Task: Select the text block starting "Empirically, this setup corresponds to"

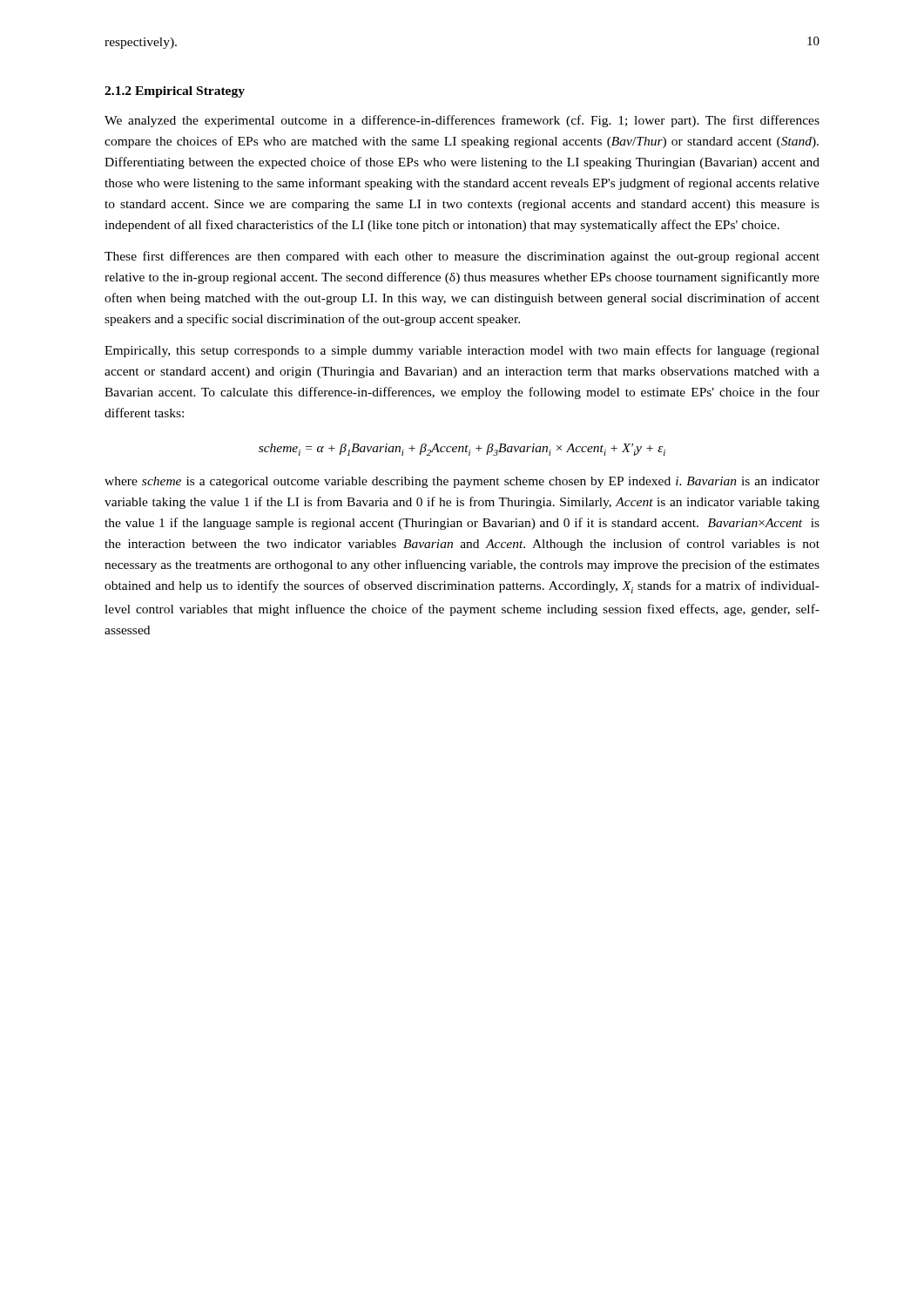Action: pyautogui.click(x=462, y=381)
